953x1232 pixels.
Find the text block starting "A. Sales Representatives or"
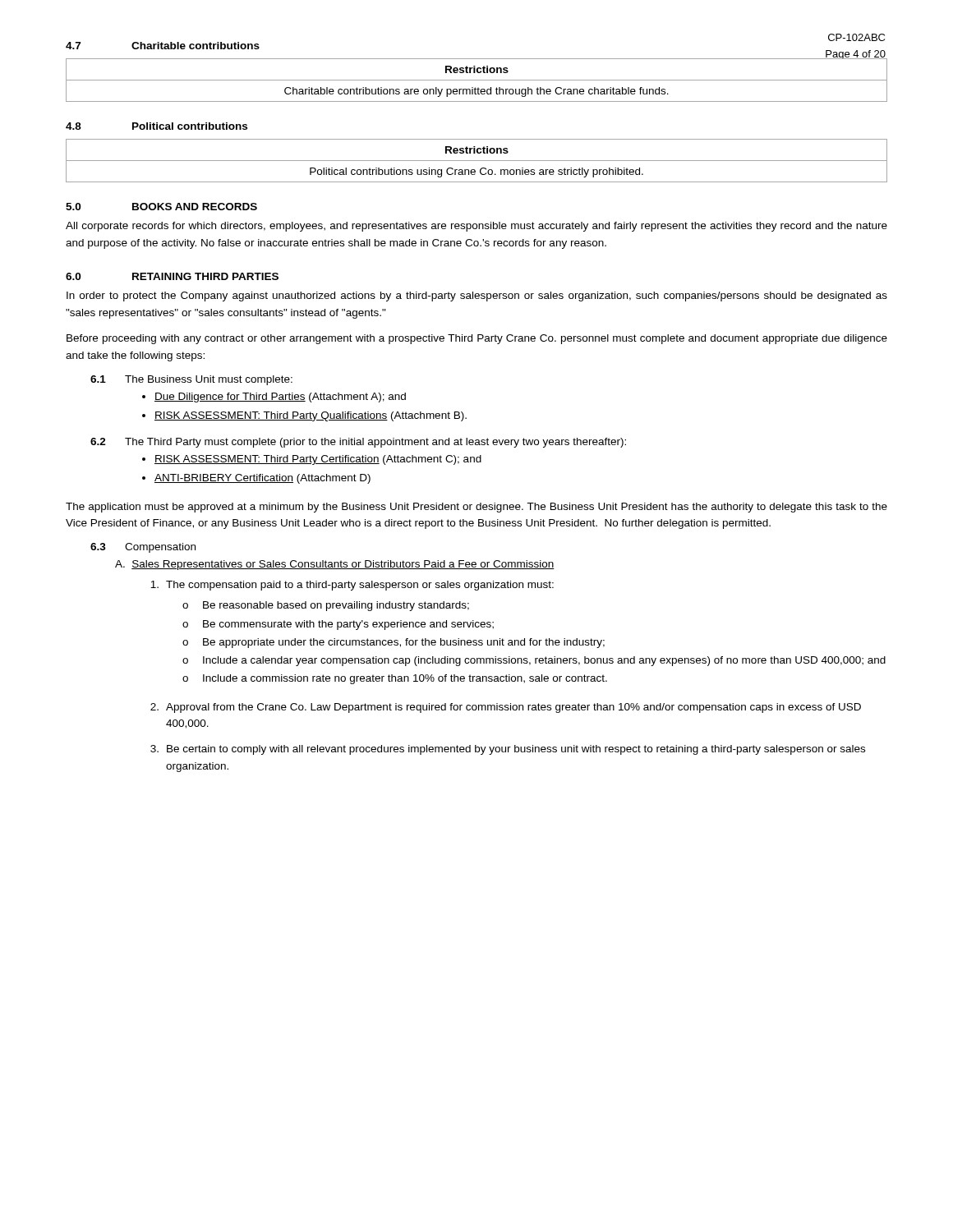pos(501,667)
